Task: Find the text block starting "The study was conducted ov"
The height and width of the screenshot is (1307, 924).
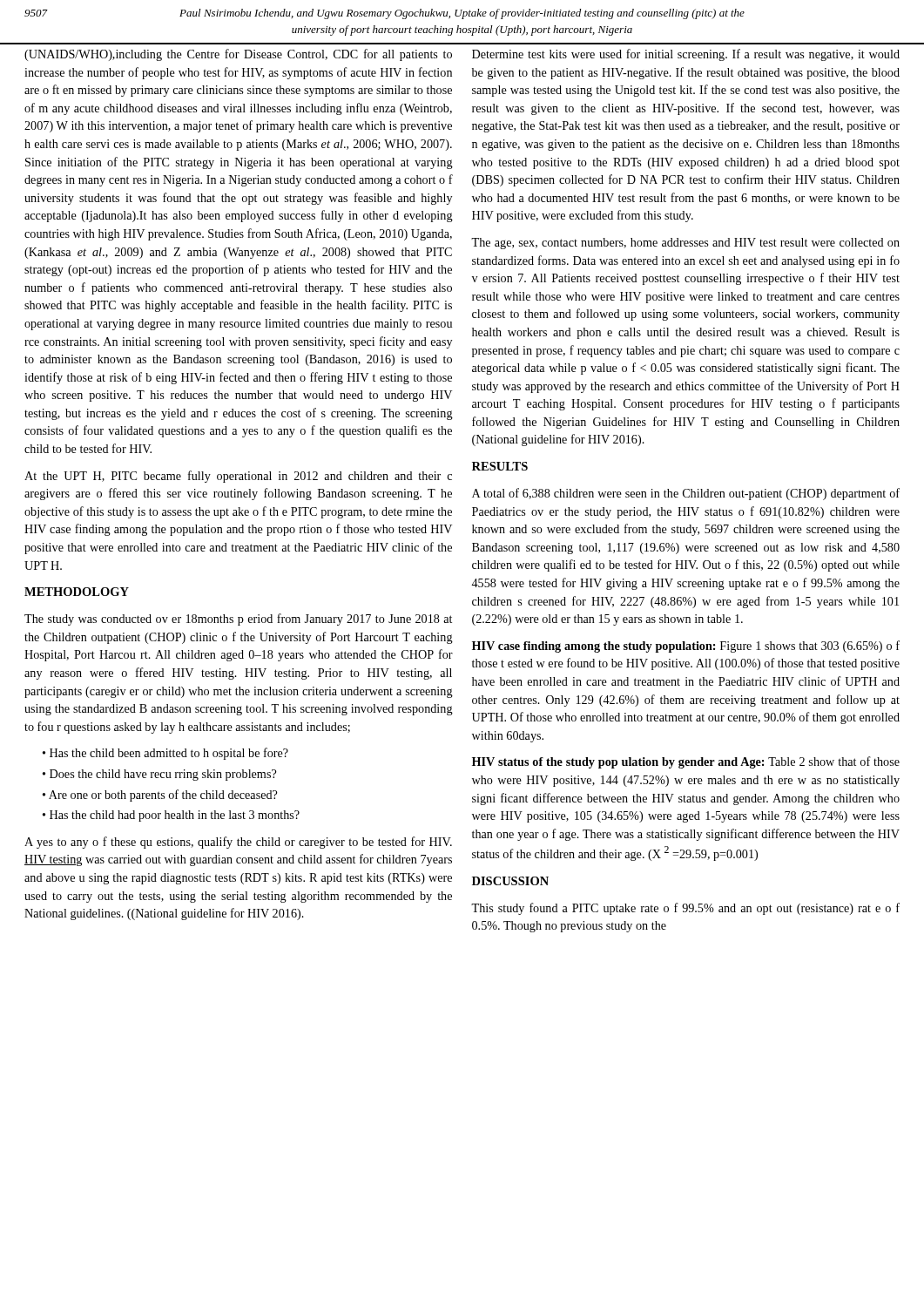Action: [x=238, y=673]
